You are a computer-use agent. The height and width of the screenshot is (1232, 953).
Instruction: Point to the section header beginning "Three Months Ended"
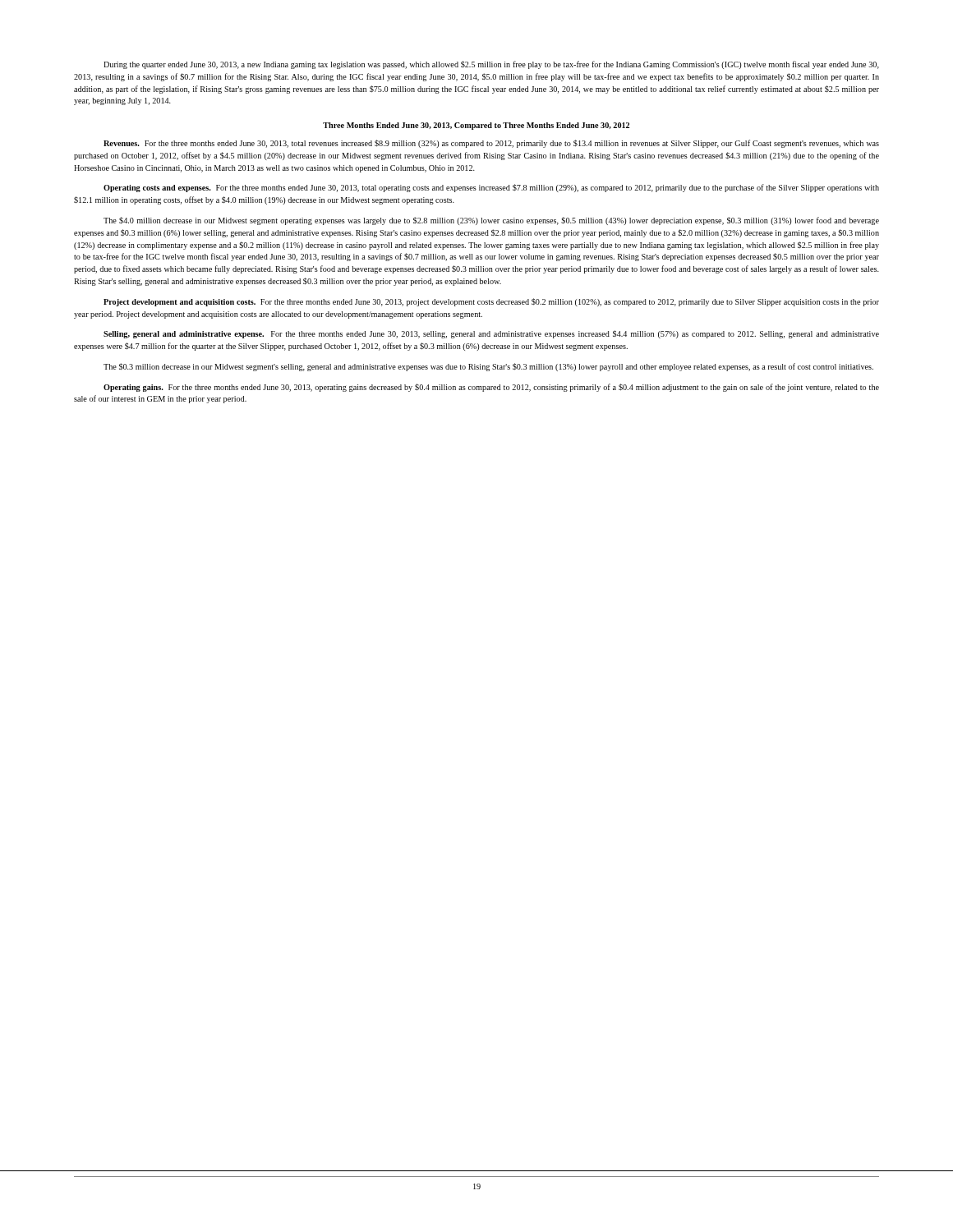coord(476,125)
